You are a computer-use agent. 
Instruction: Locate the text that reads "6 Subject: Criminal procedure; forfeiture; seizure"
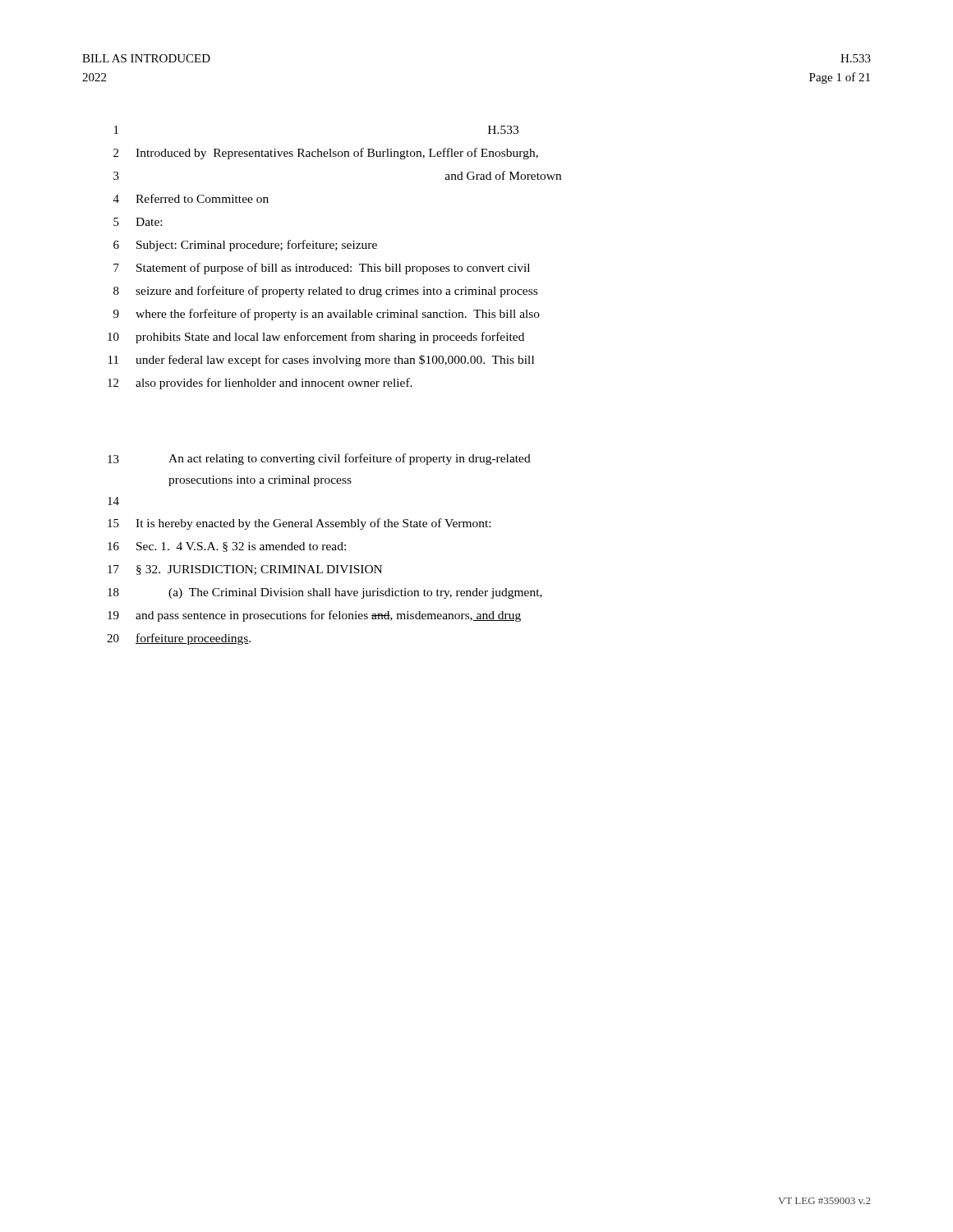[x=245, y=246]
